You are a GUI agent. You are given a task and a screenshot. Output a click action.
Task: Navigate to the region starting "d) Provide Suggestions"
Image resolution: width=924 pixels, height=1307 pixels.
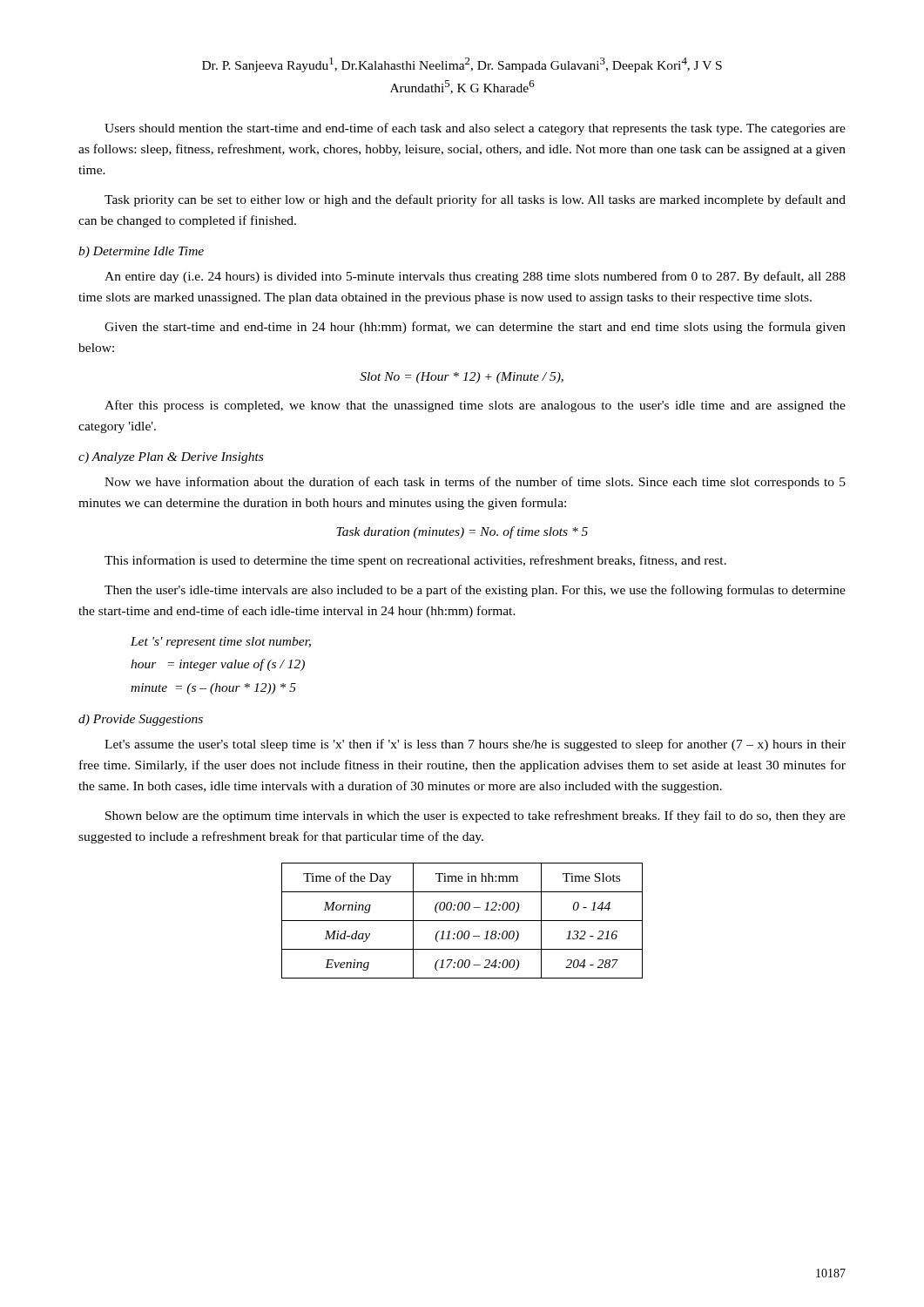tap(141, 719)
